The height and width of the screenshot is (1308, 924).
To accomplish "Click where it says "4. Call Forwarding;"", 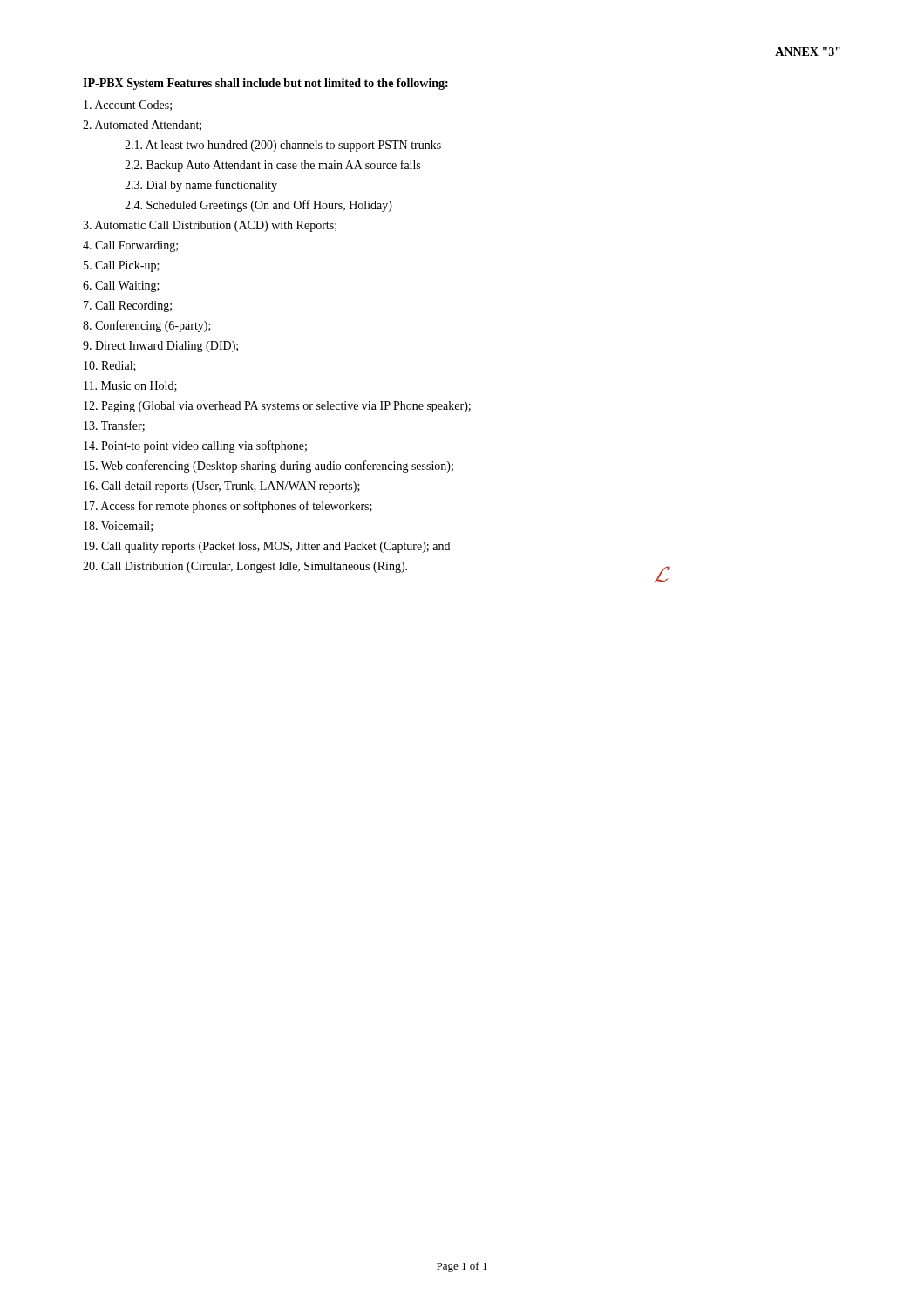I will click(131, 246).
